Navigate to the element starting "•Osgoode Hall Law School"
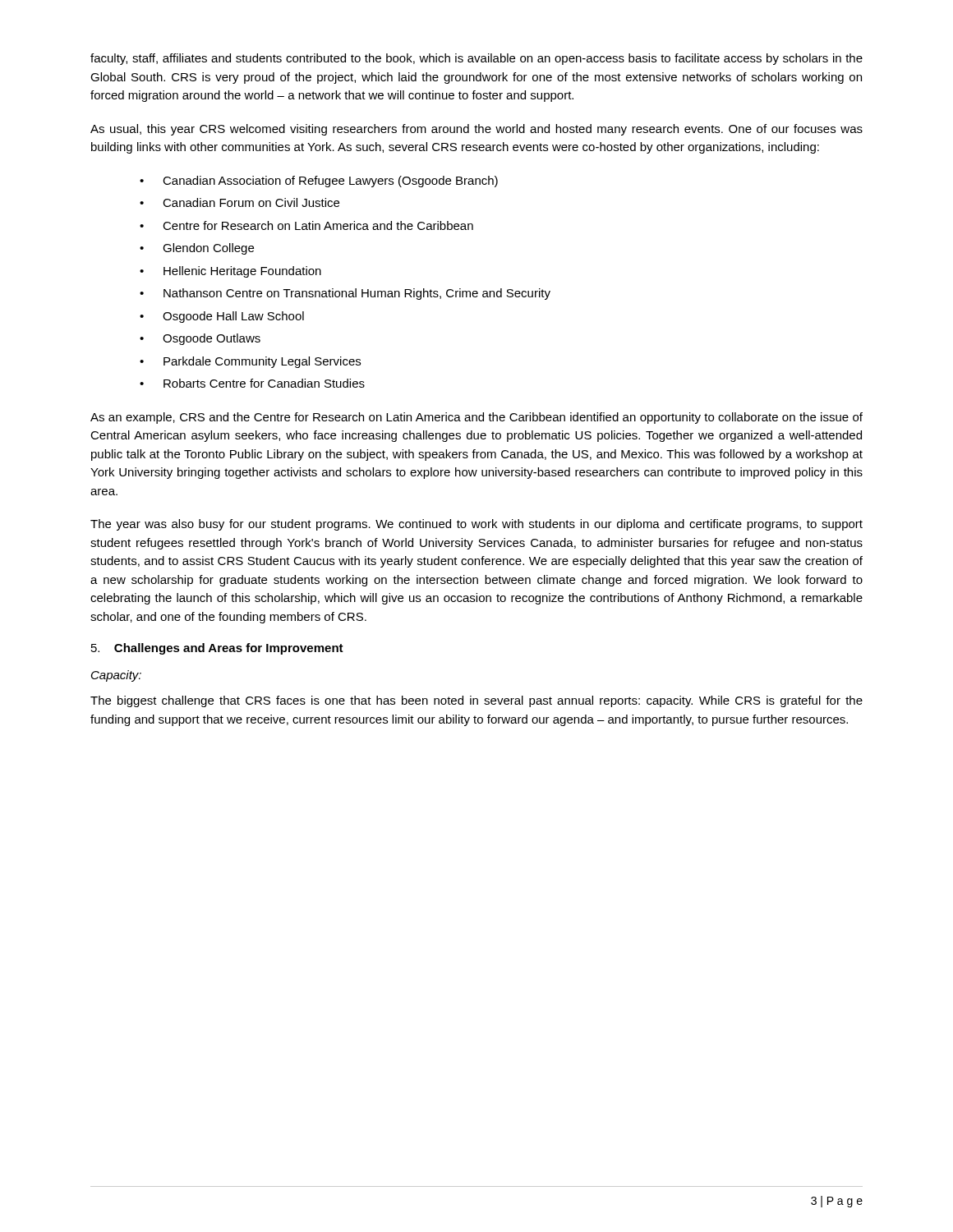Viewport: 953px width, 1232px height. [x=222, y=316]
